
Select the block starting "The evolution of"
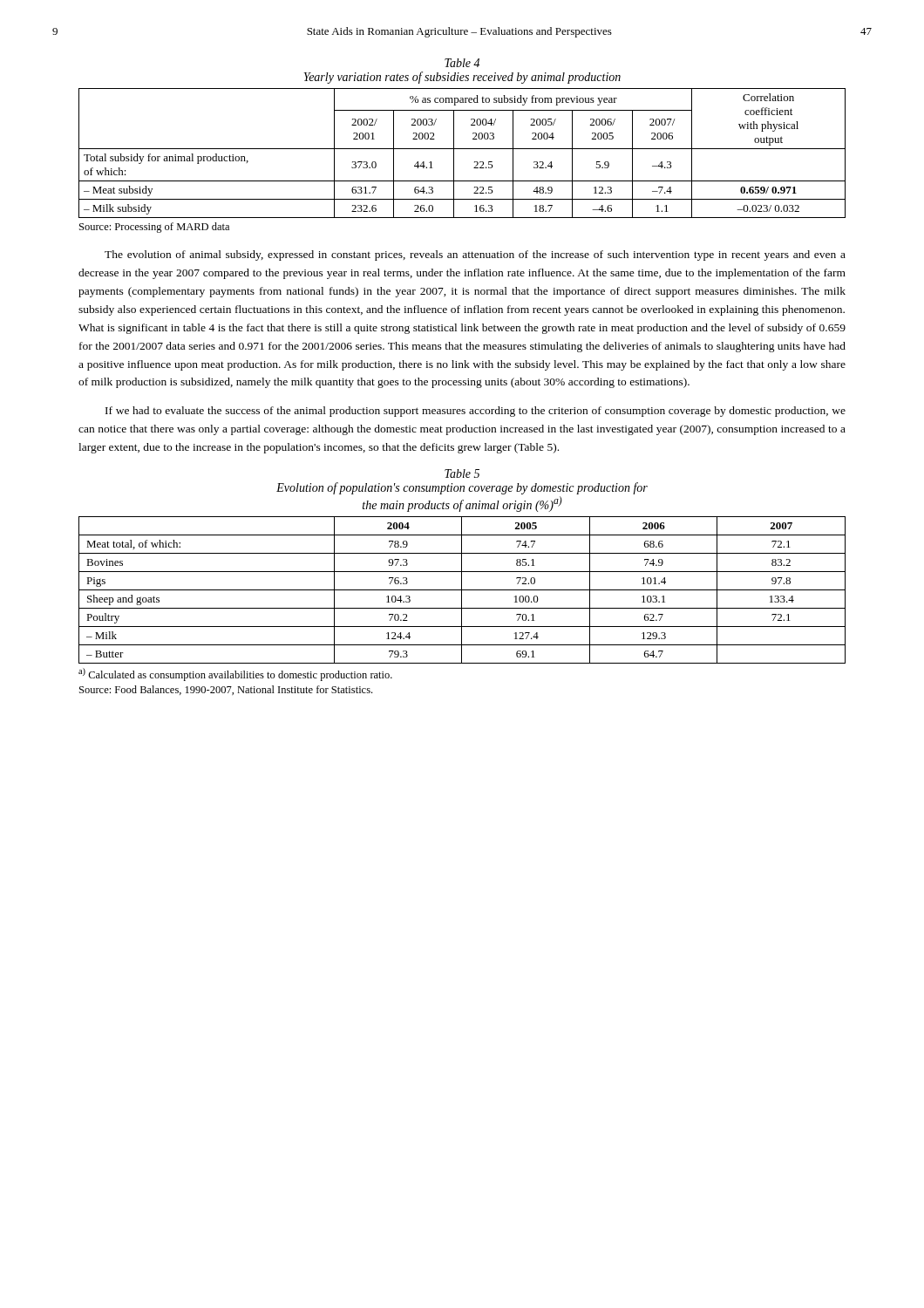pyautogui.click(x=462, y=318)
